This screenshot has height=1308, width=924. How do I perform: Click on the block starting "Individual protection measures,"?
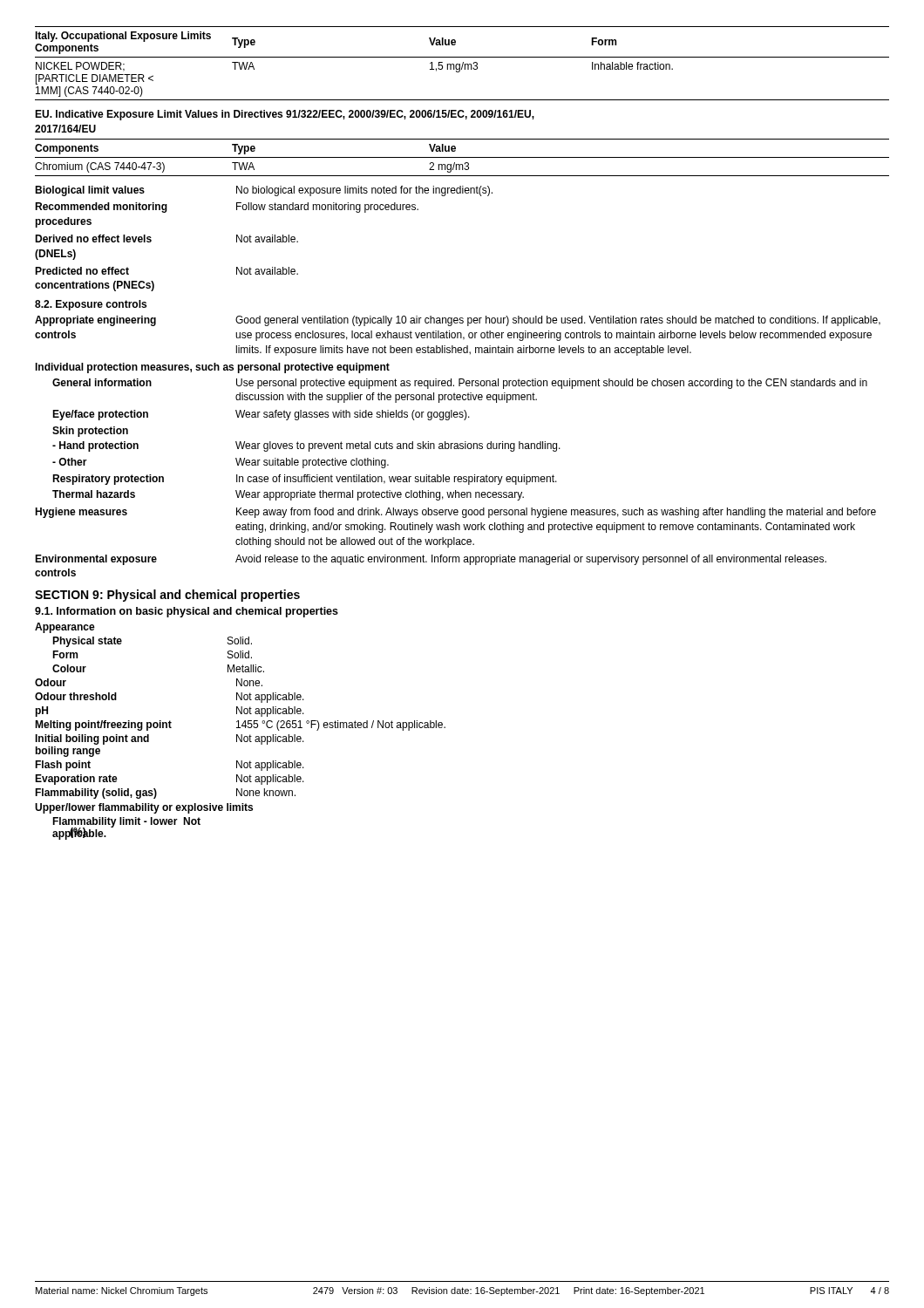pos(212,367)
